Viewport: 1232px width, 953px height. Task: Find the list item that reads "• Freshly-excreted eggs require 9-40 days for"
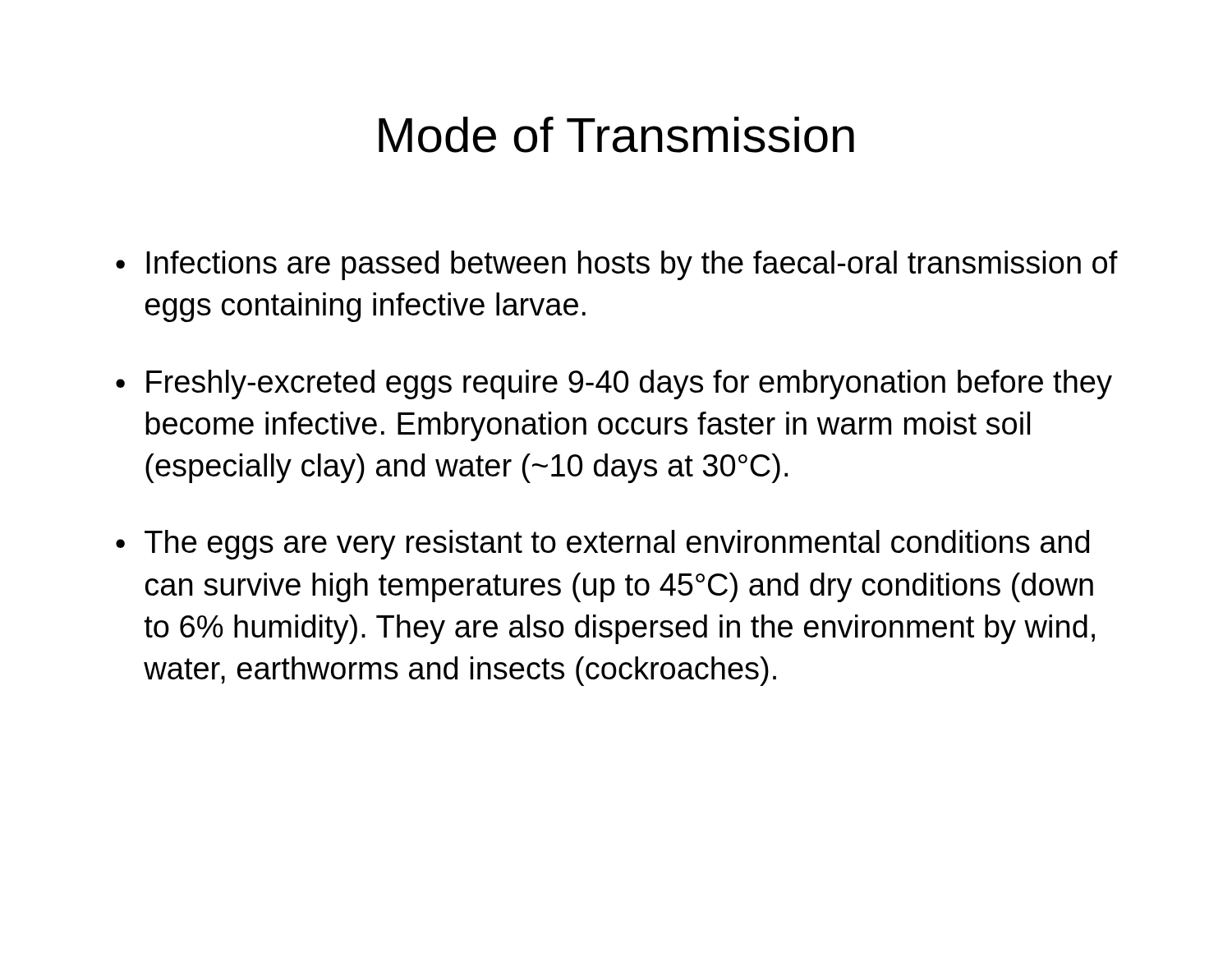(620, 424)
